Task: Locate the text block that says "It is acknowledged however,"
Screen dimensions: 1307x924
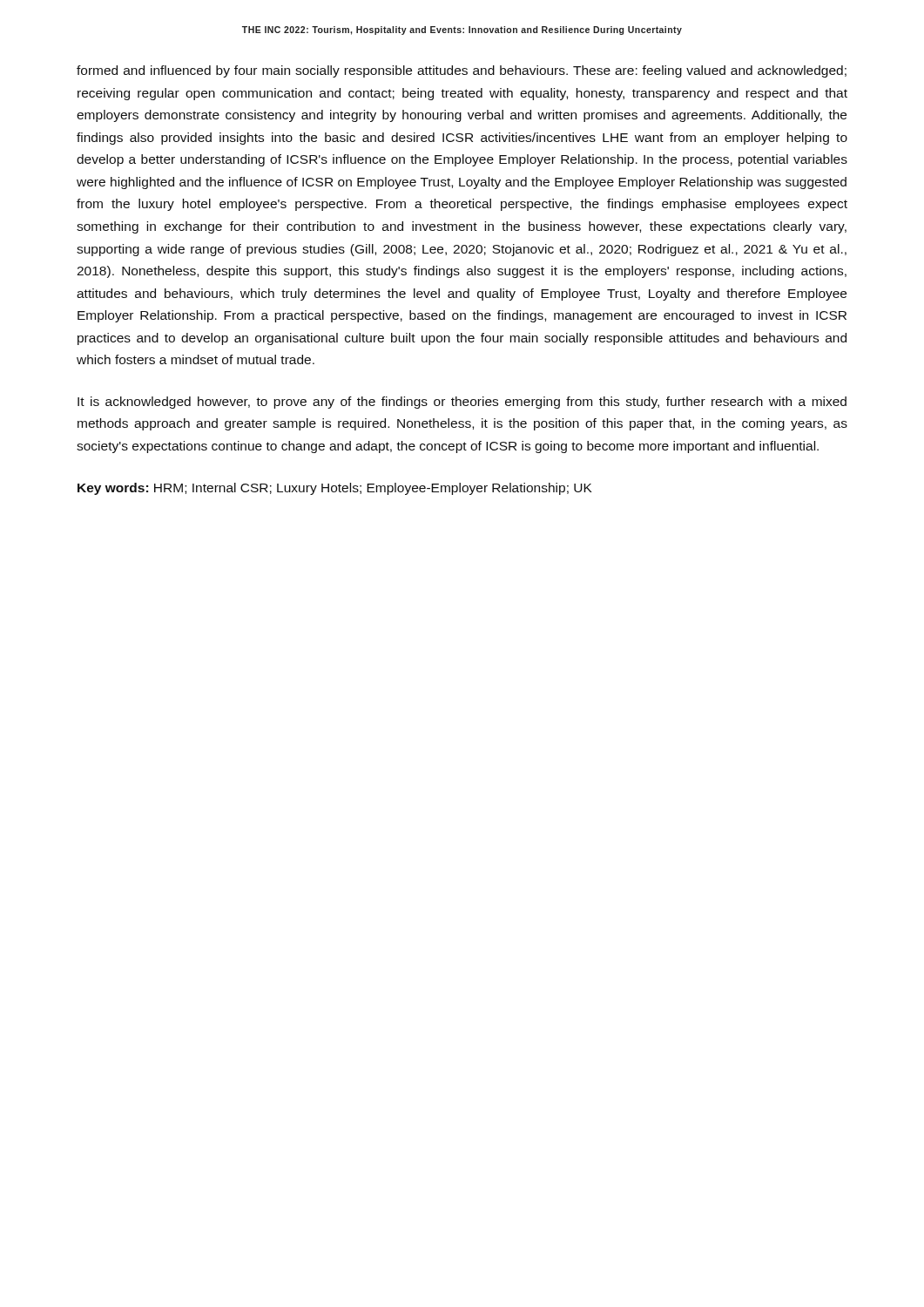Action: click(462, 423)
